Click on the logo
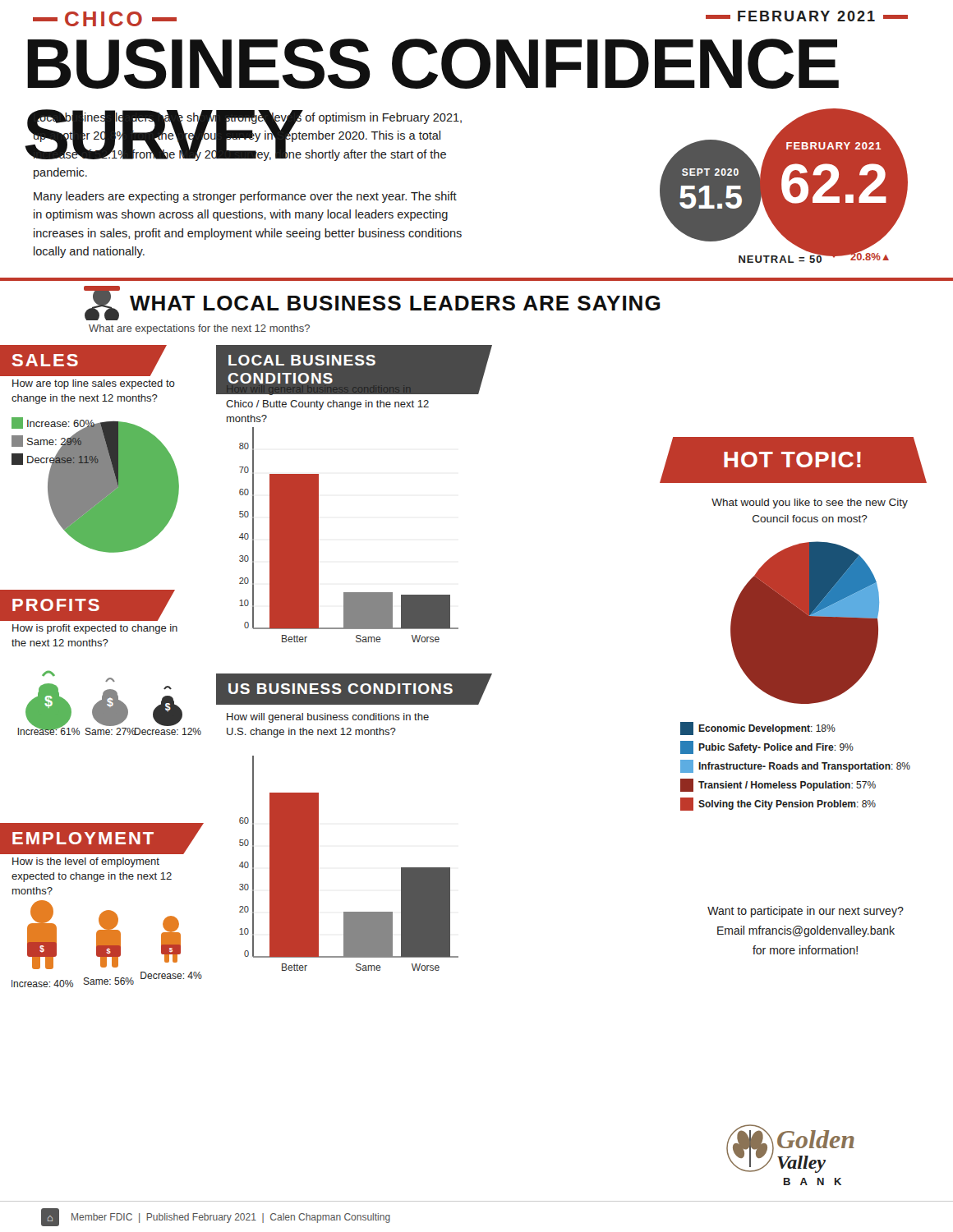 pyautogui.click(x=822, y=1152)
